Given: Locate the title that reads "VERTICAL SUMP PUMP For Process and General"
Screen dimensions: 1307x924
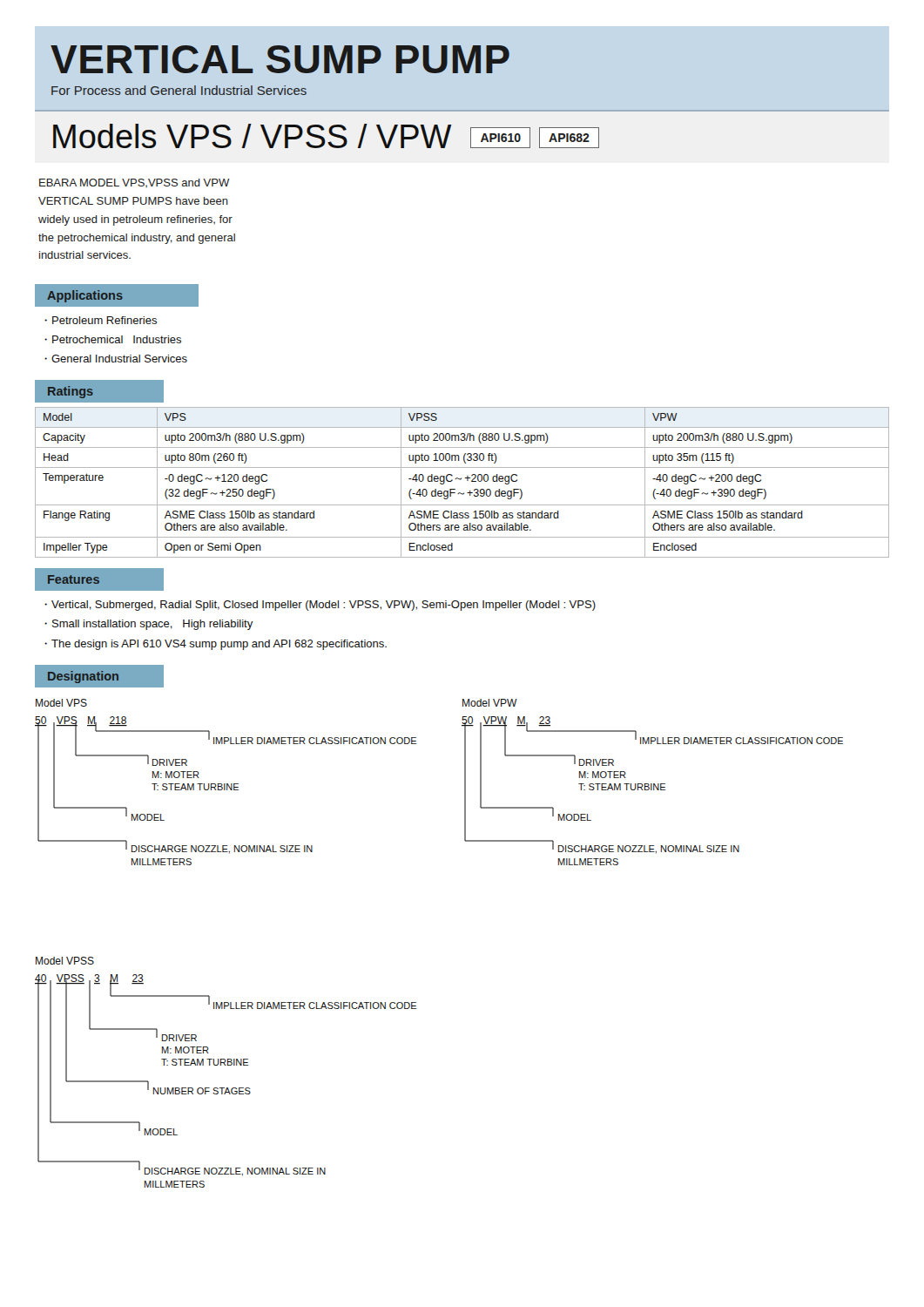Looking at the screenshot, I should pyautogui.click(x=462, y=72).
